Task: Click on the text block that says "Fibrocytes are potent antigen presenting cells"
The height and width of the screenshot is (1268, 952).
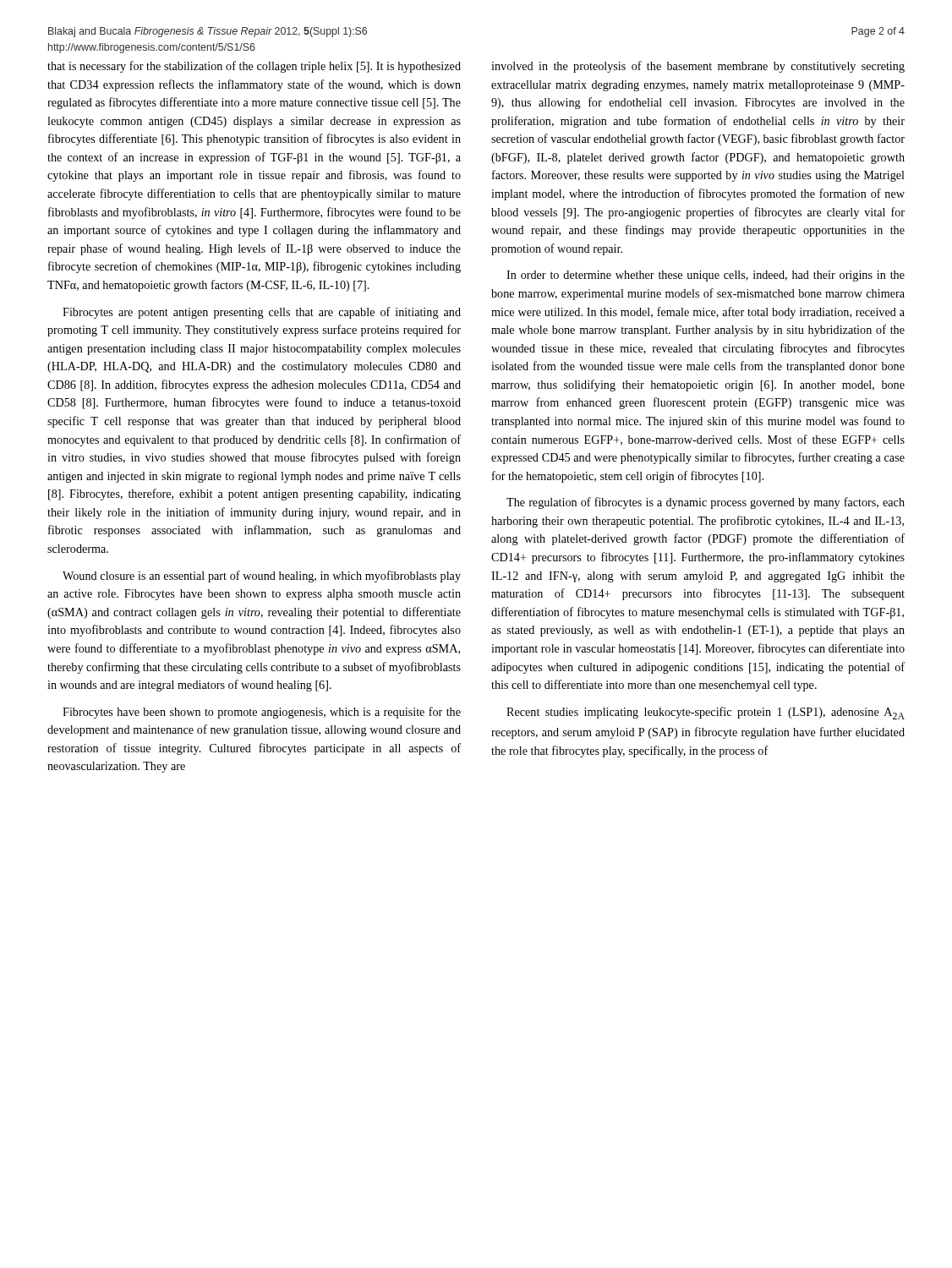Action: (x=254, y=431)
